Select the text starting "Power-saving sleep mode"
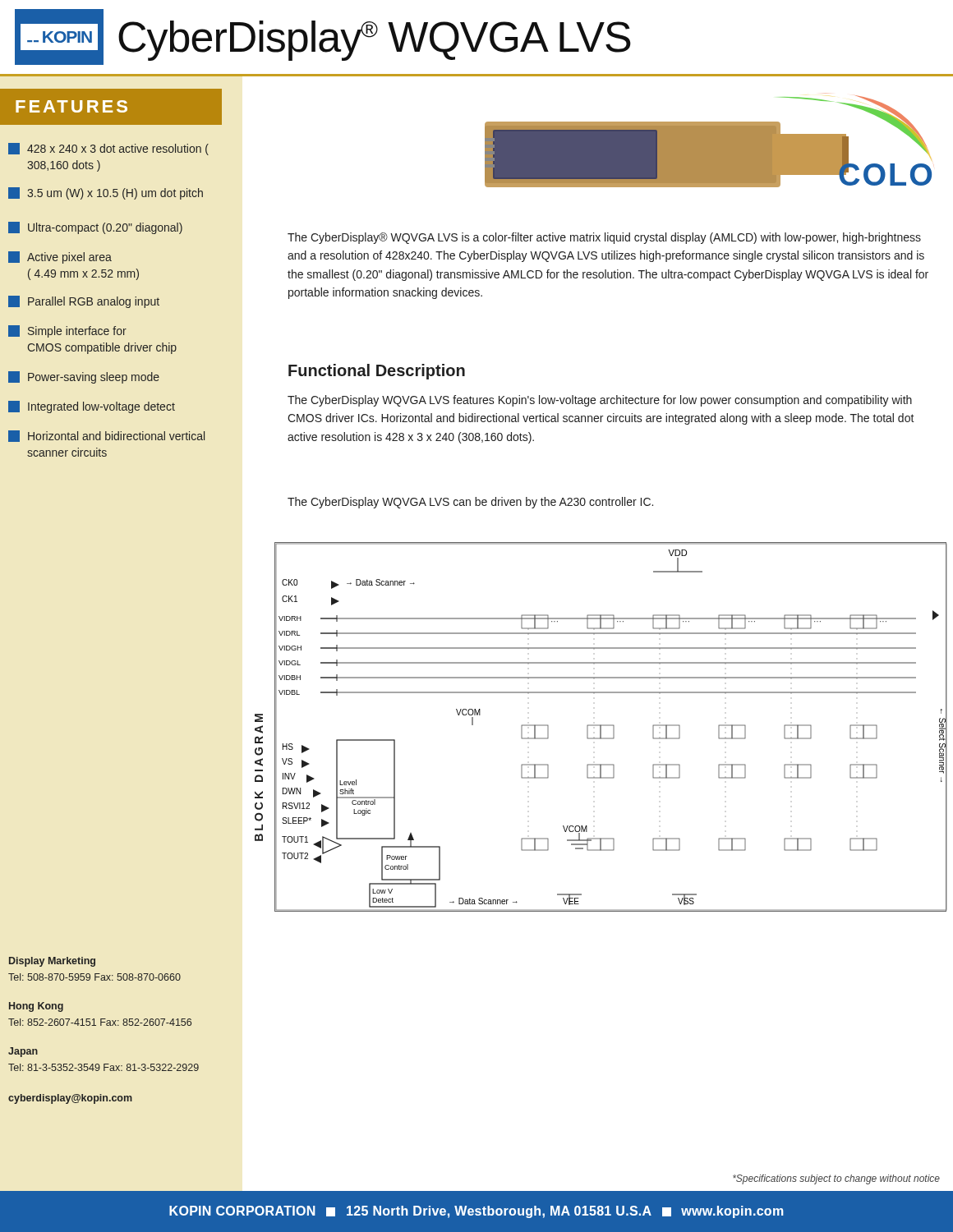The width and height of the screenshot is (953, 1232). coord(84,378)
